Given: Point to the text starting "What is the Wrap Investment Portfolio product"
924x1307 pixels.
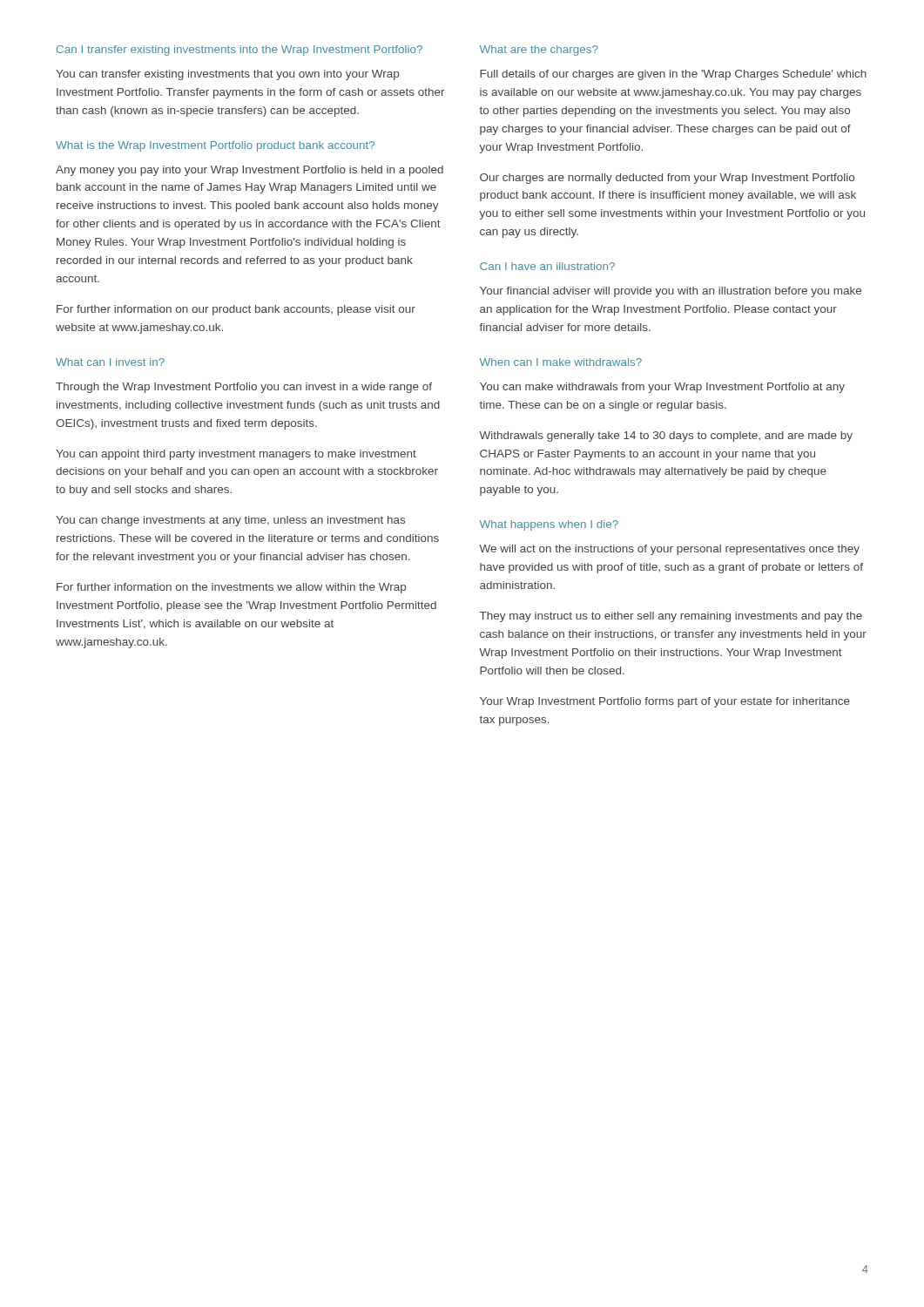Looking at the screenshot, I should (215, 145).
